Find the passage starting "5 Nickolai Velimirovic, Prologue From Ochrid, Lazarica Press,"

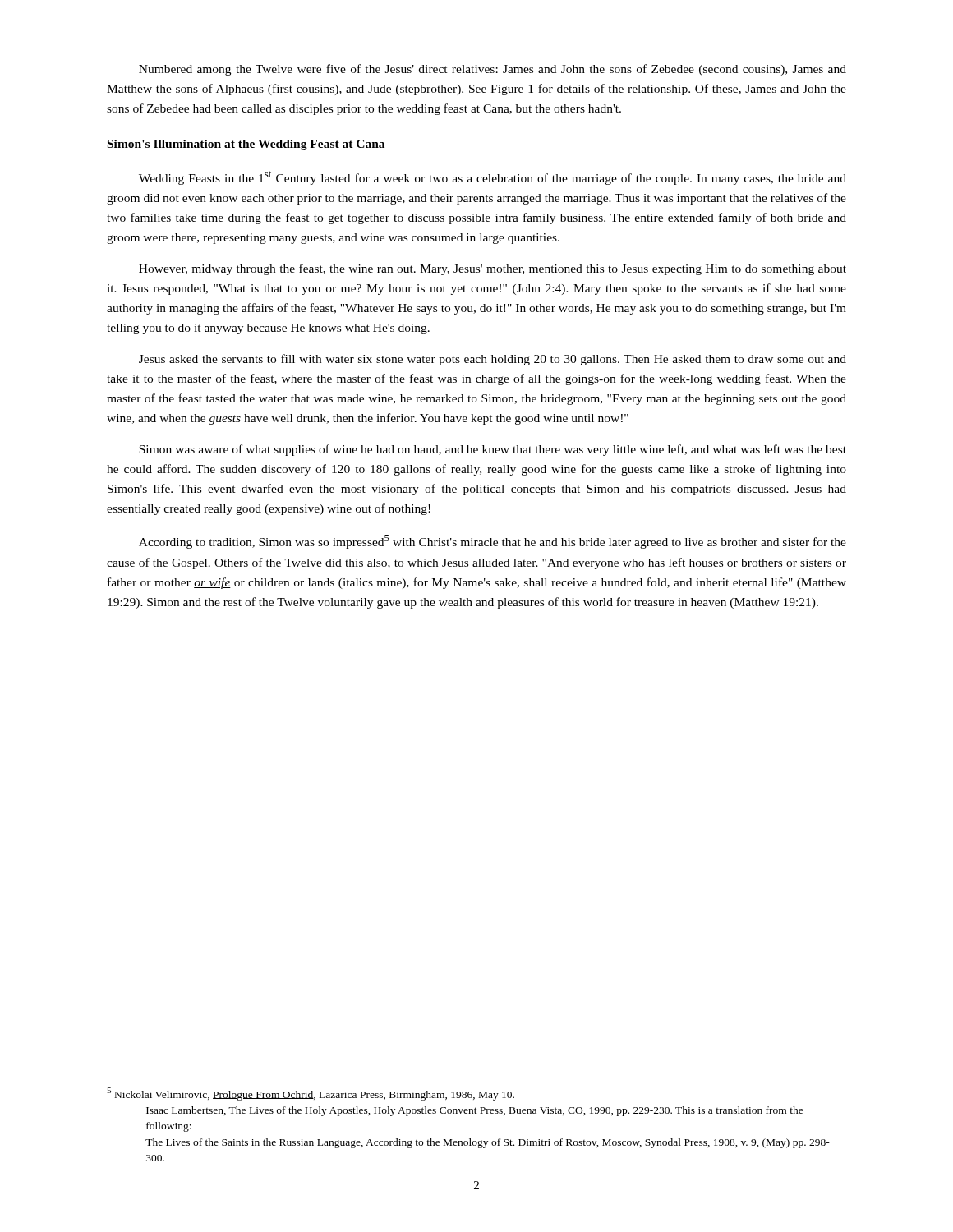click(311, 1094)
